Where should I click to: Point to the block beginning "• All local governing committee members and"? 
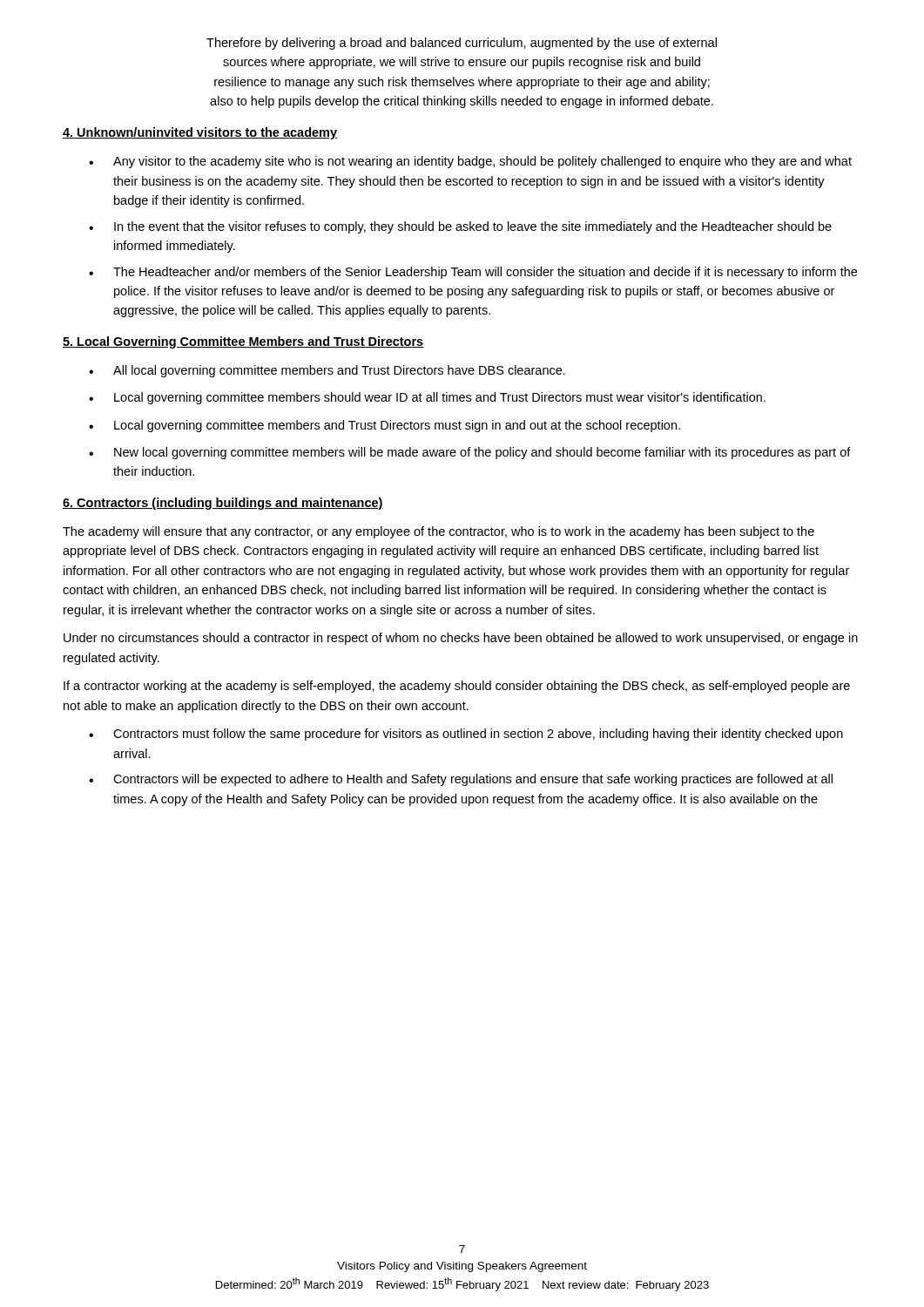click(x=475, y=371)
